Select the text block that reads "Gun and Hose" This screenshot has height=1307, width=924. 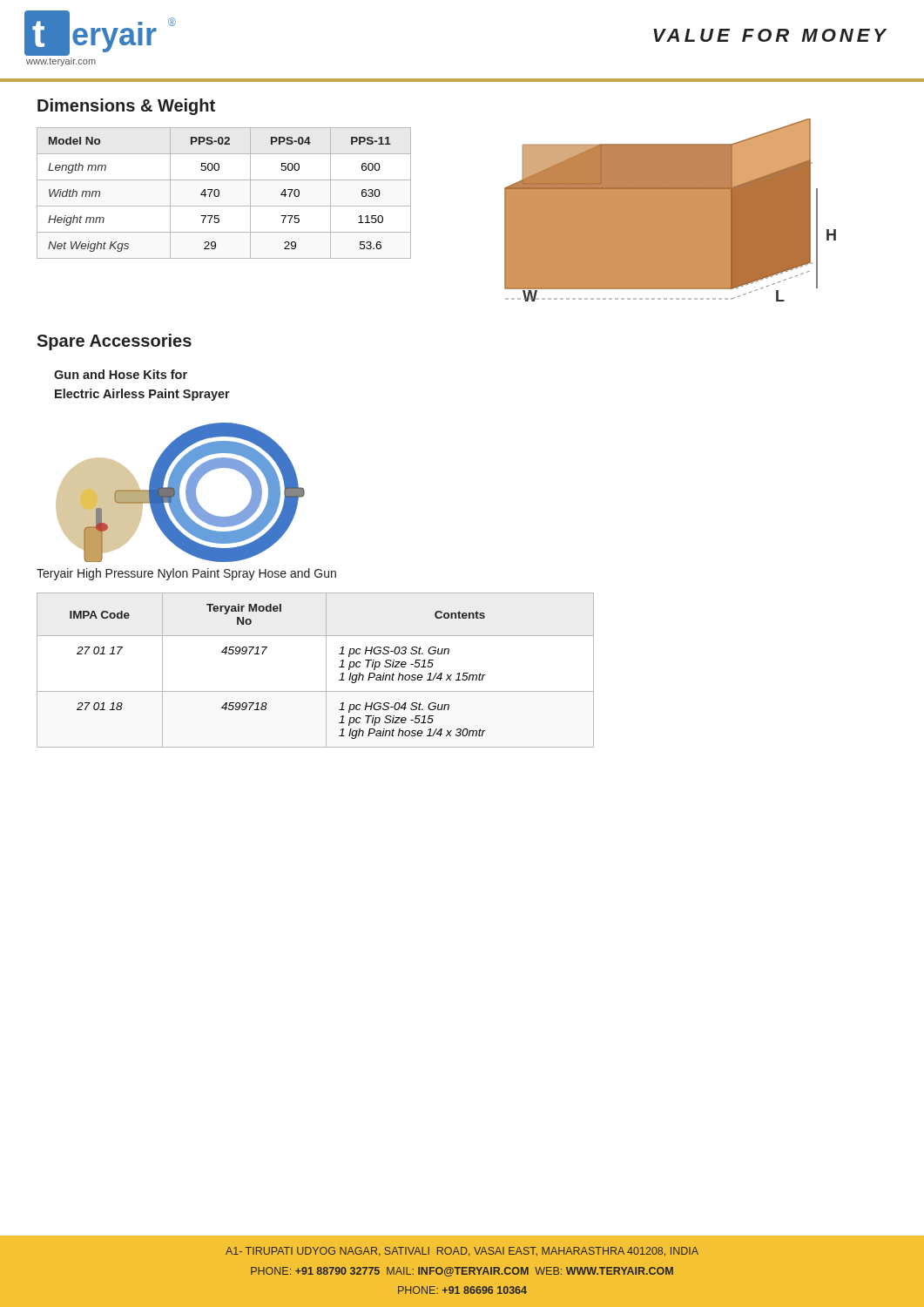142,384
